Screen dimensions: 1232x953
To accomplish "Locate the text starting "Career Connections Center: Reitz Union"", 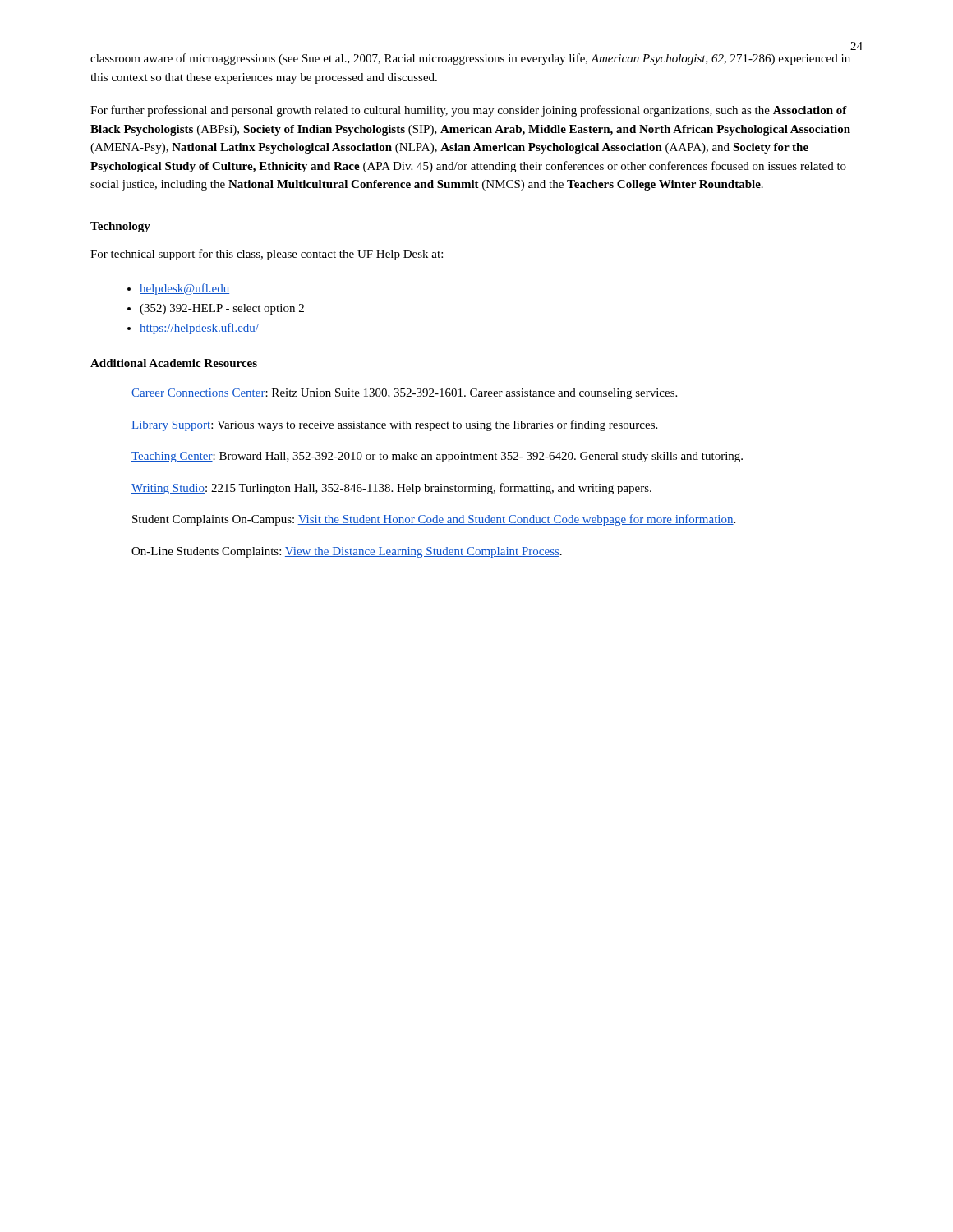I will tap(497, 393).
